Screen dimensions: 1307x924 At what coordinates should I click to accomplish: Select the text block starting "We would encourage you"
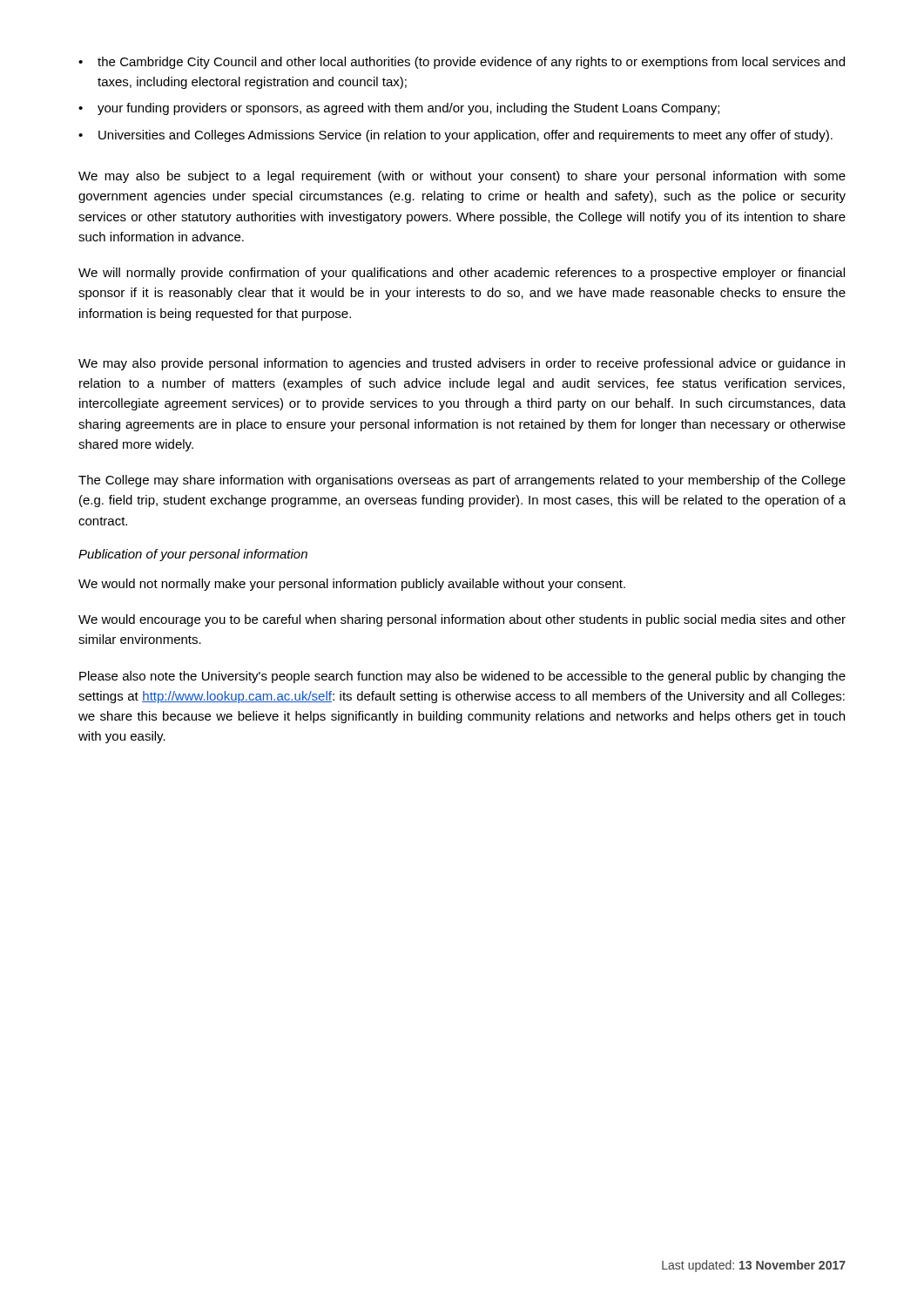click(x=462, y=629)
